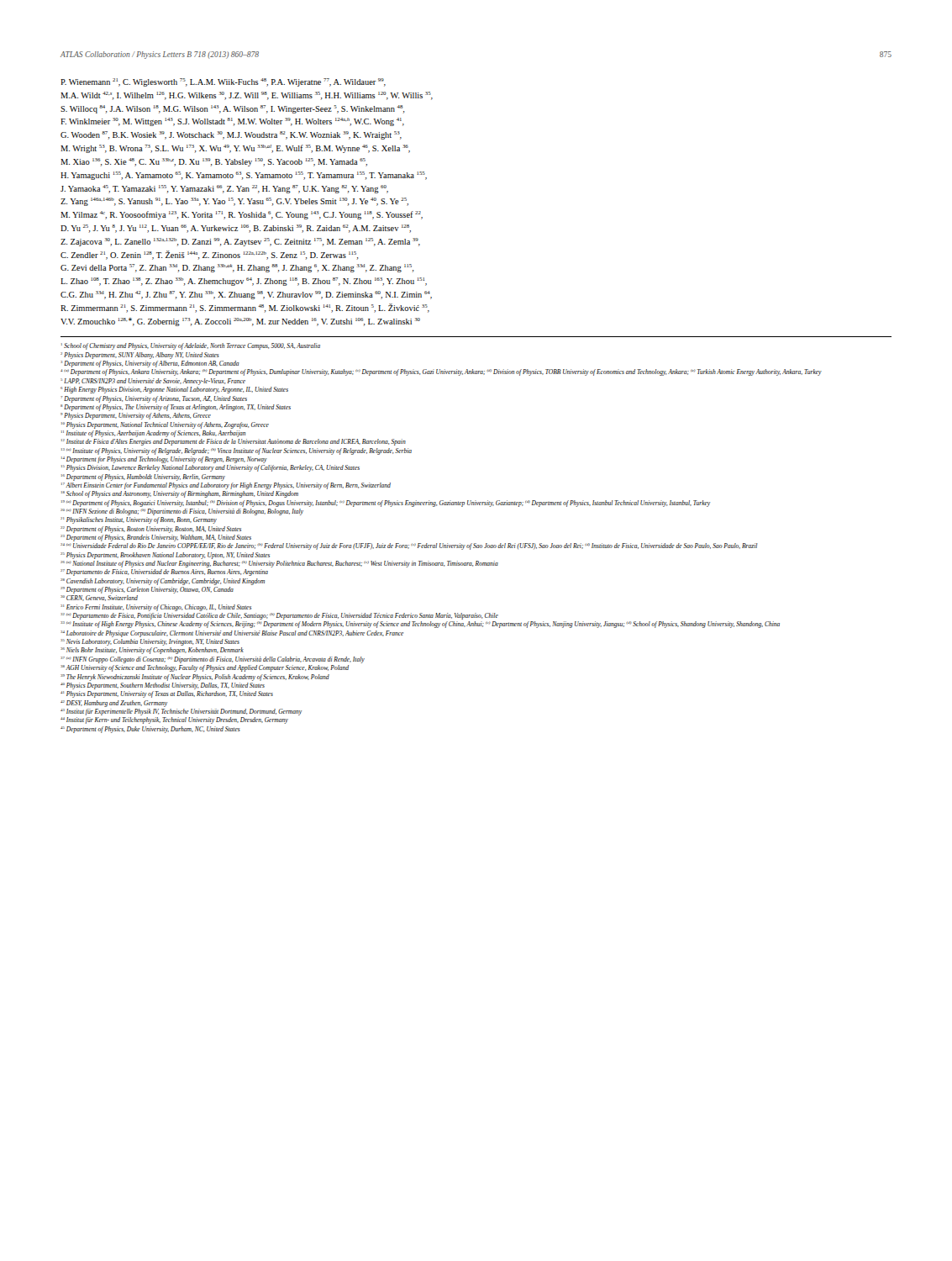
Task: Find the text starting "2 Physics Department, SUNY Albany, Albany NY,"
Action: tap(140, 355)
